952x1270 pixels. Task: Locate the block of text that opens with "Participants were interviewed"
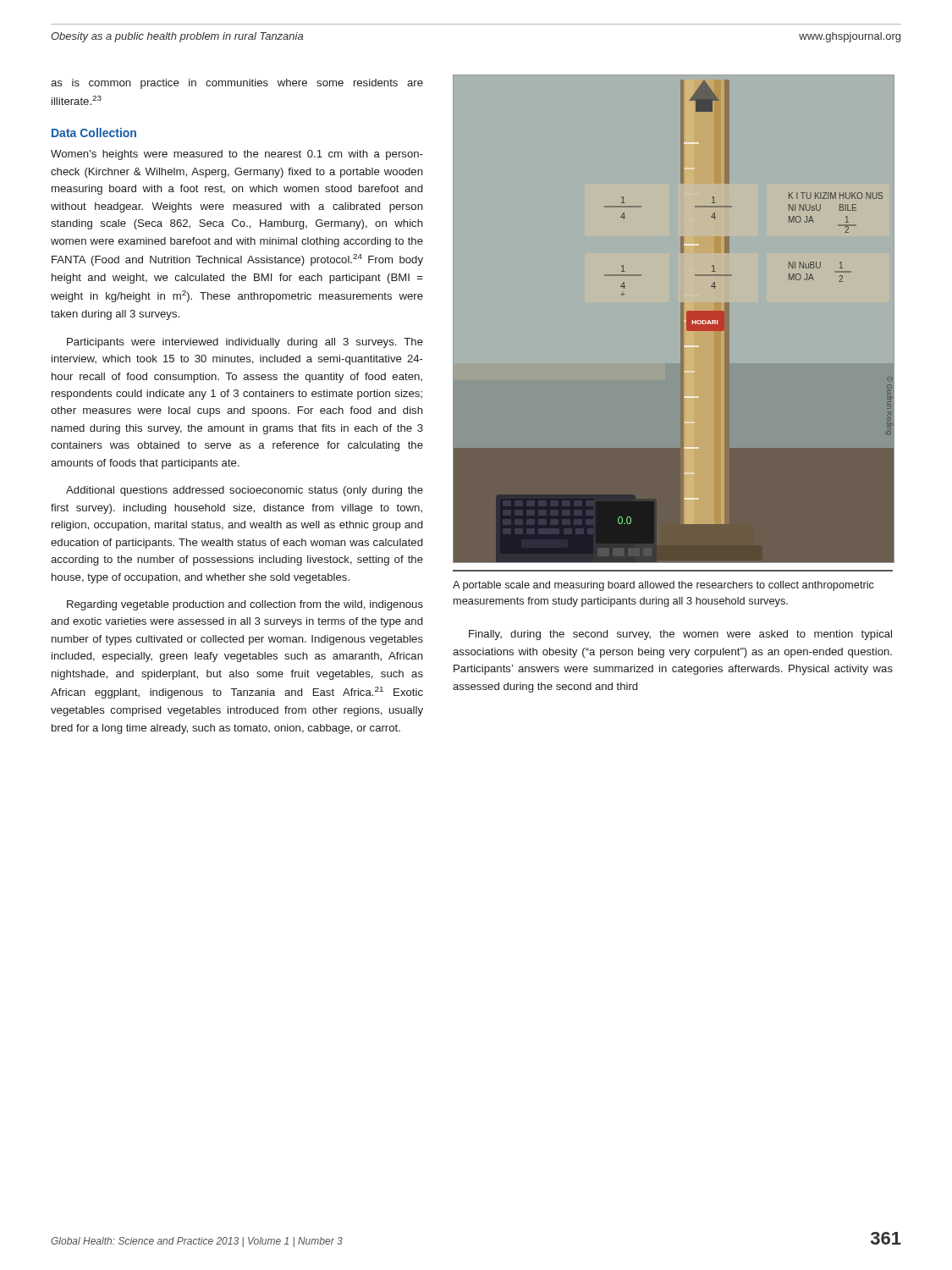point(237,402)
